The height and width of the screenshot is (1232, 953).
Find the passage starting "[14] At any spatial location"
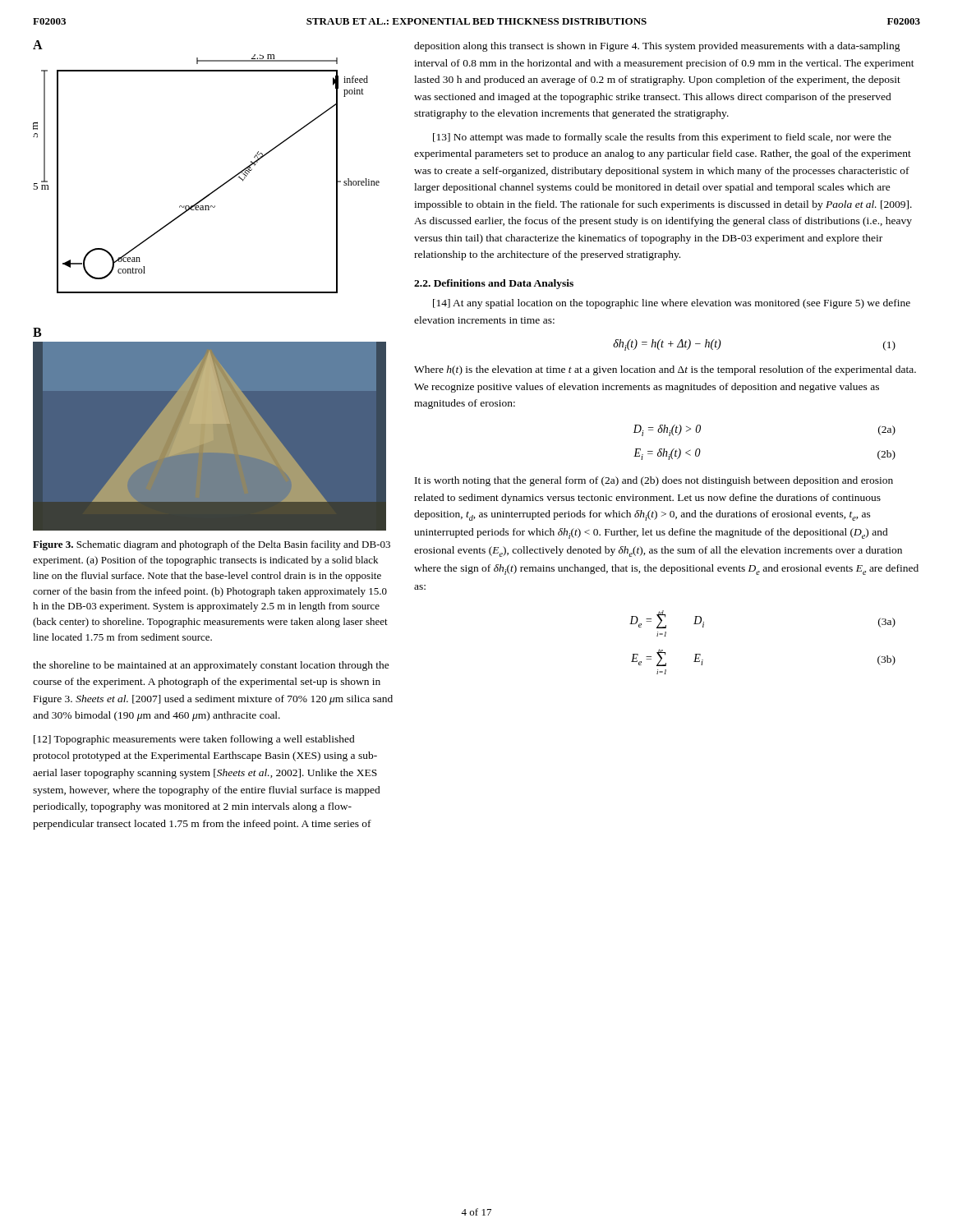(662, 311)
